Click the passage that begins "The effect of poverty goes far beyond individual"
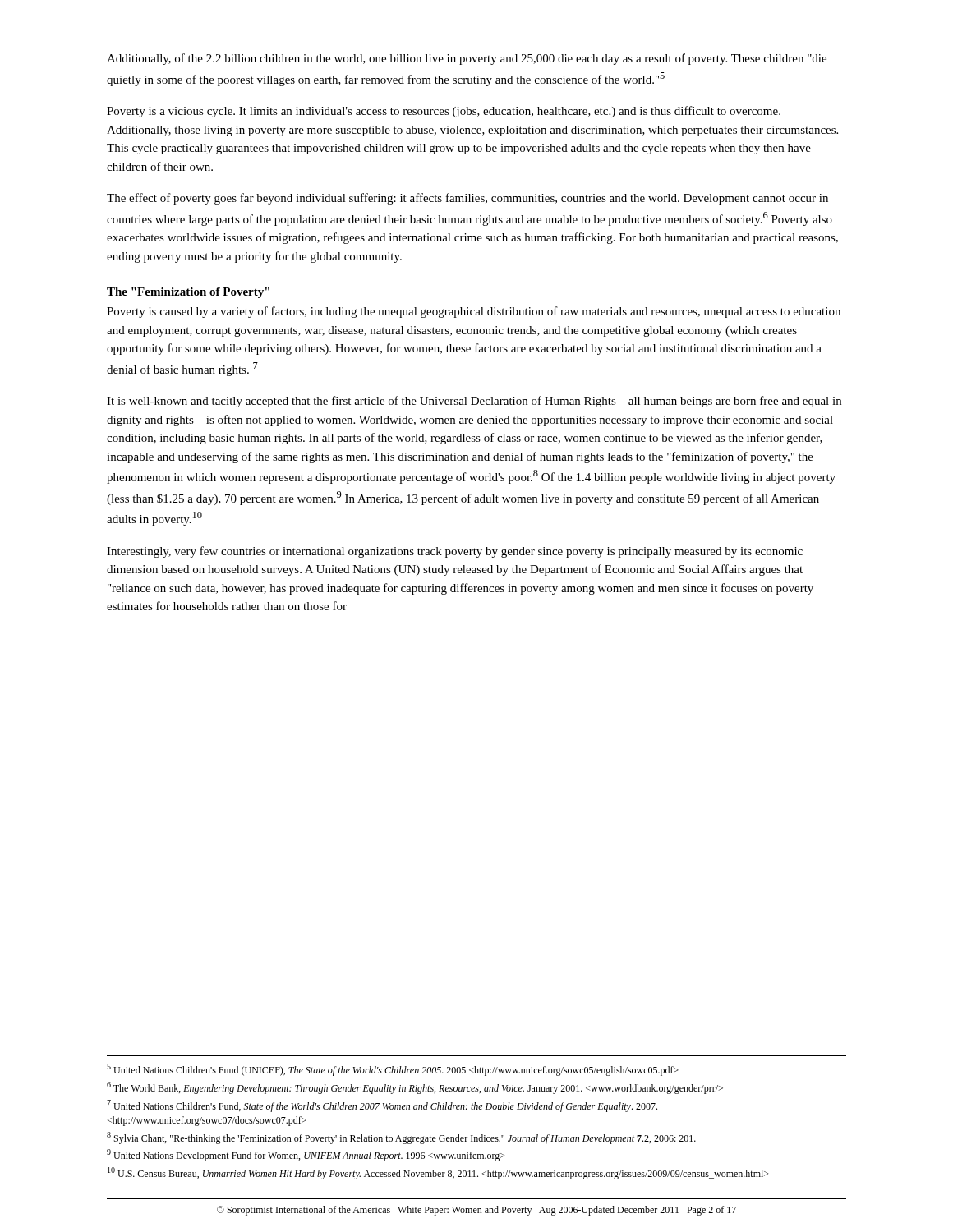 (473, 227)
